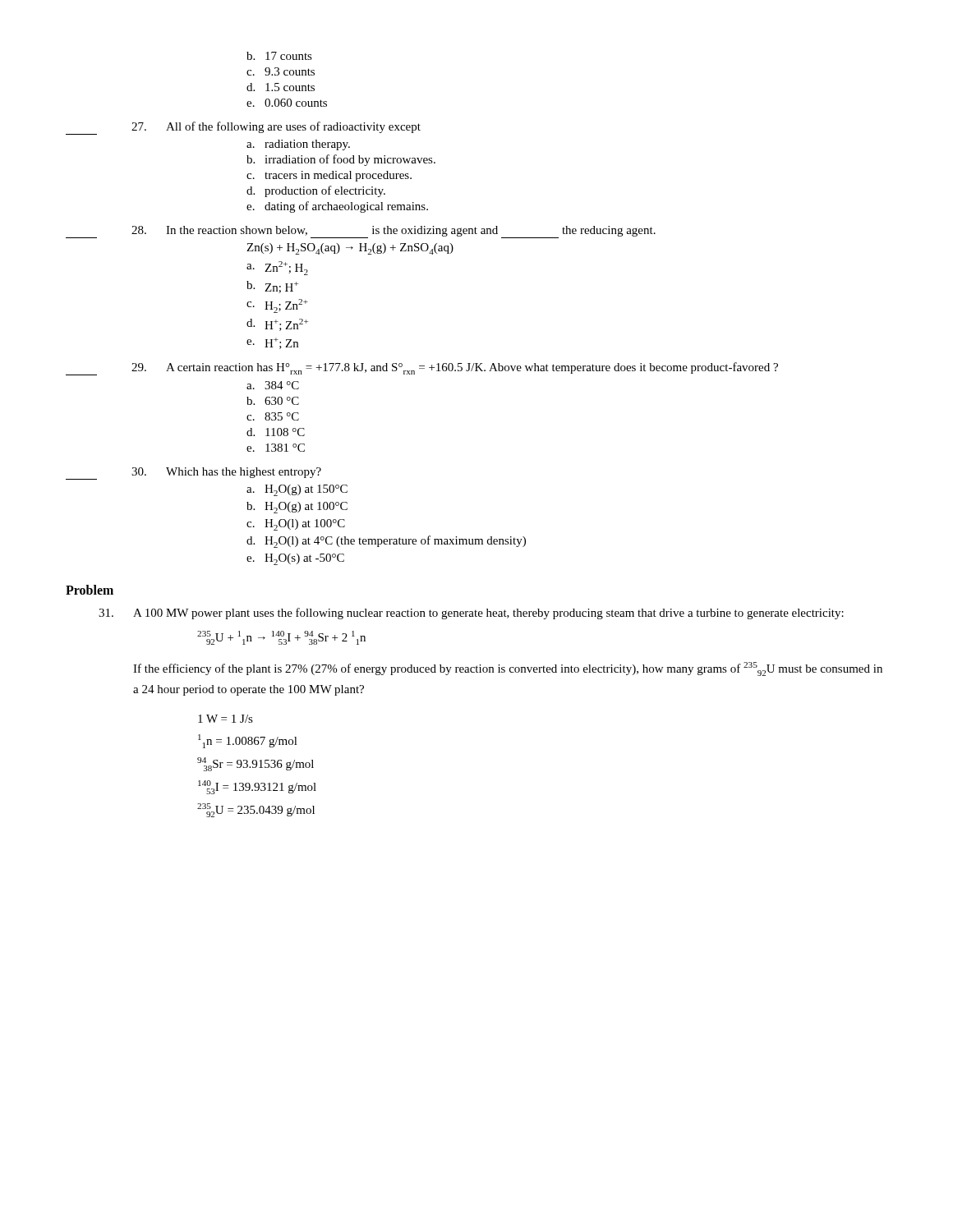Locate the text starting "b.Zn; H+"

[273, 287]
